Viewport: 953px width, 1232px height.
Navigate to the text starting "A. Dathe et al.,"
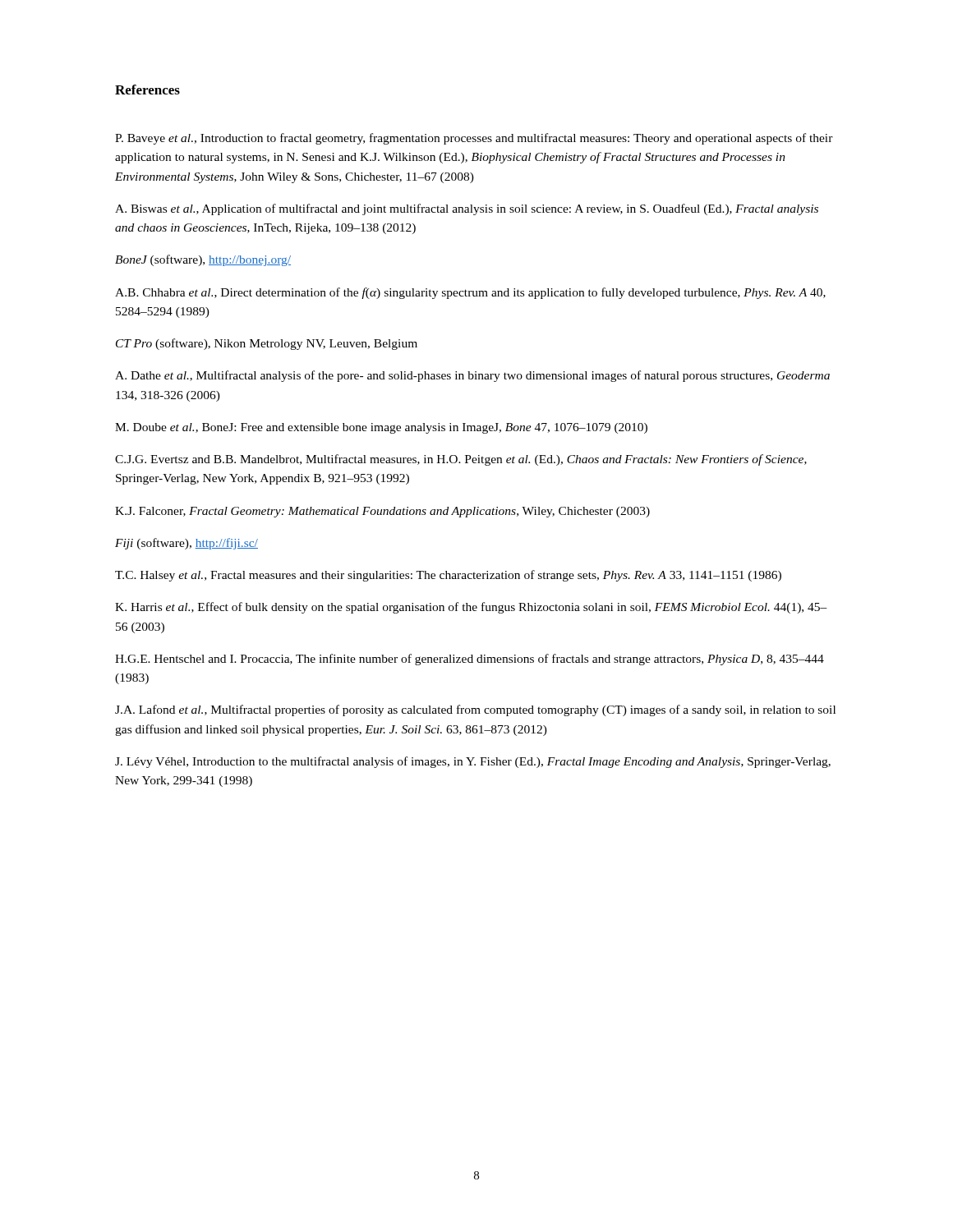click(473, 385)
